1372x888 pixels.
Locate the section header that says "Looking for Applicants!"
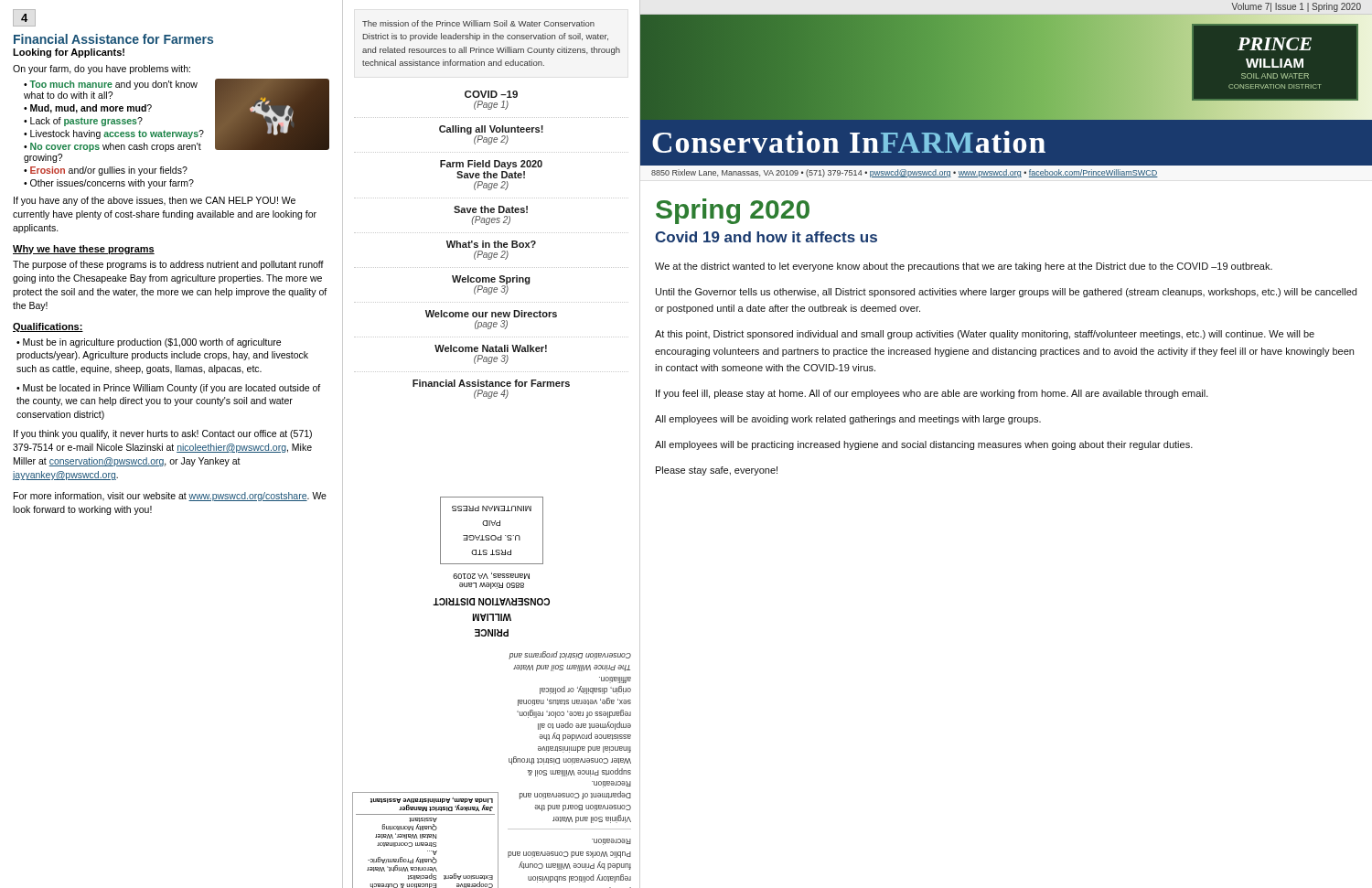[171, 52]
